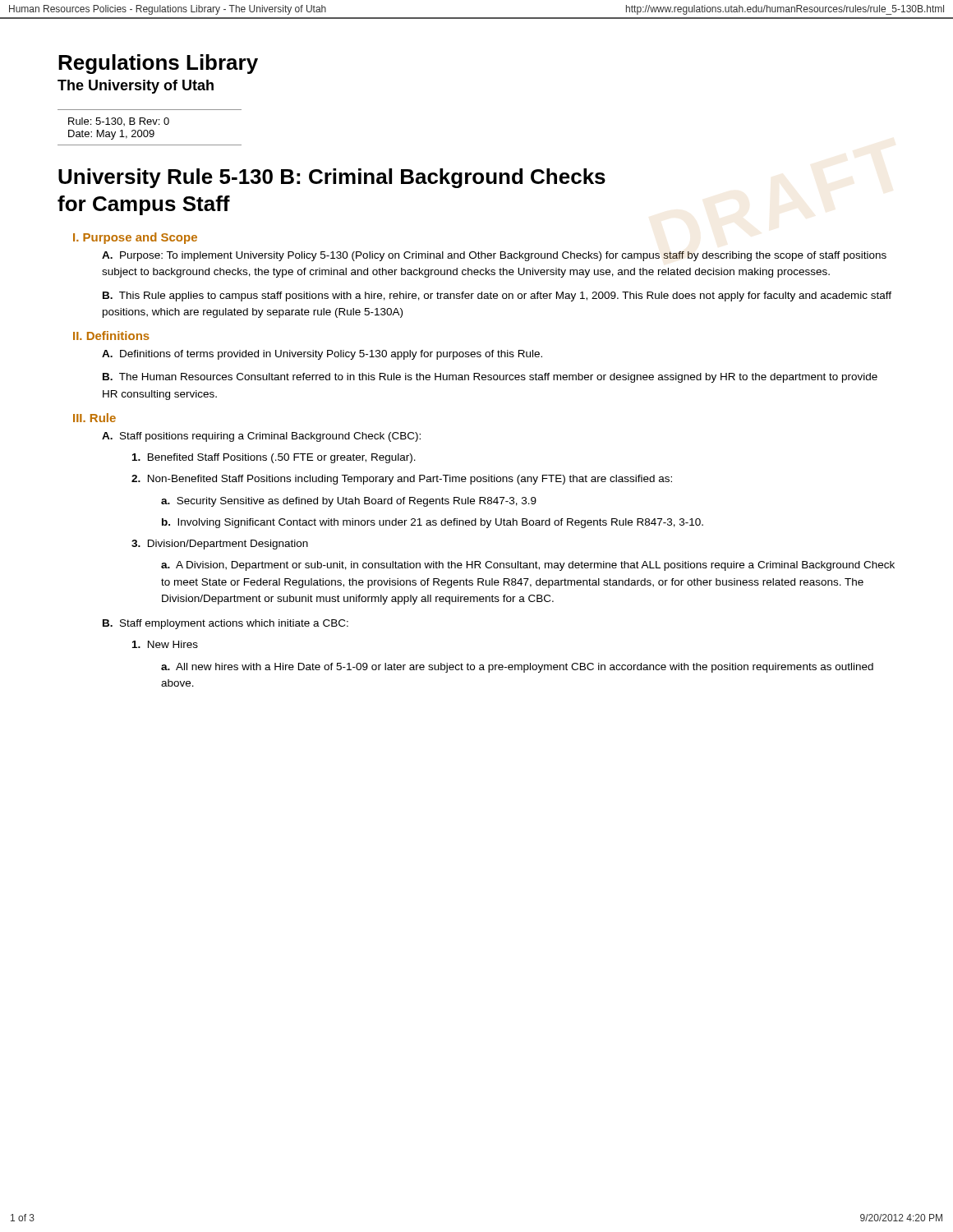Click on the list item that says "B. This Rule applies to campus staff"
Screen dimensions: 1232x953
[497, 303]
